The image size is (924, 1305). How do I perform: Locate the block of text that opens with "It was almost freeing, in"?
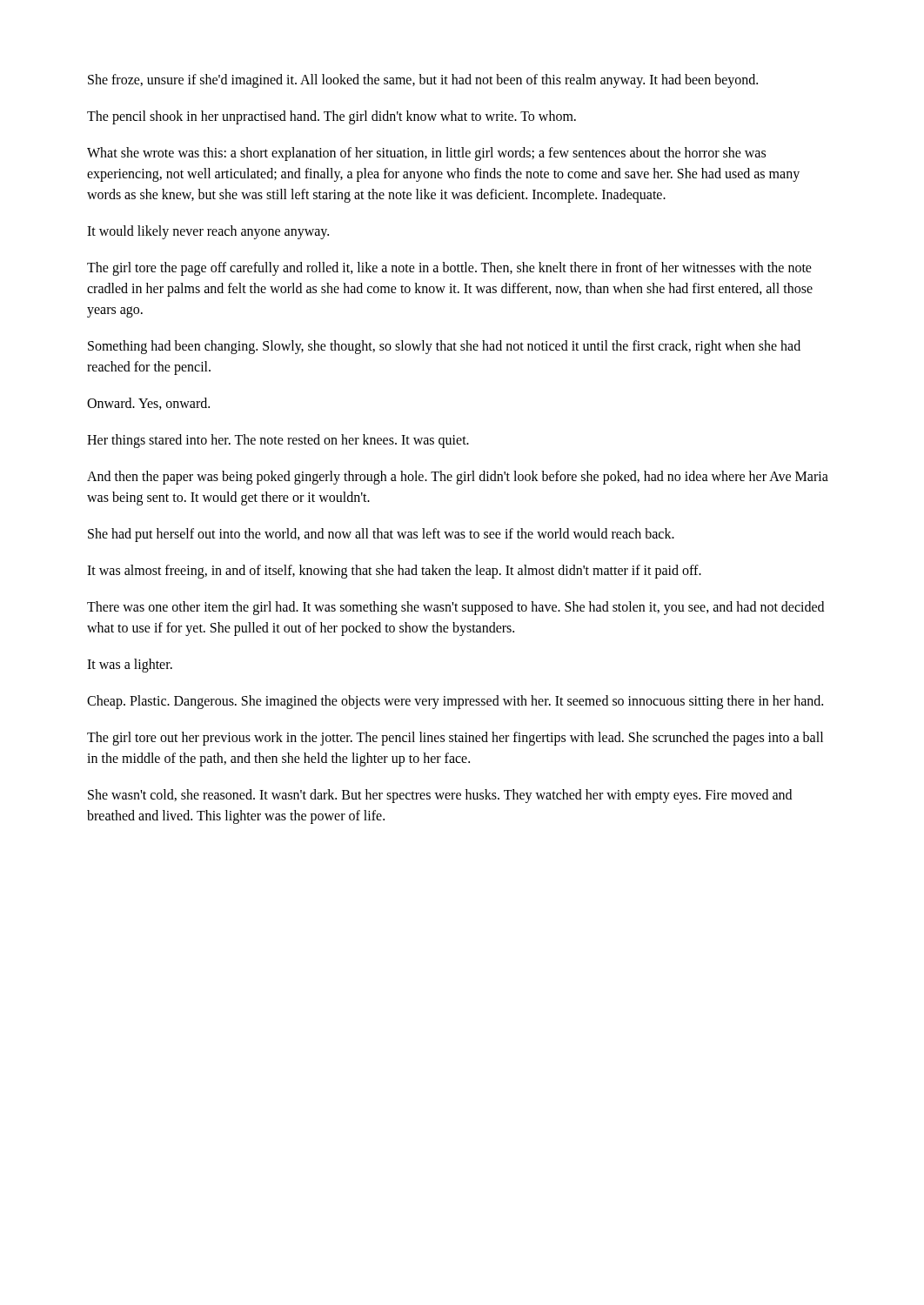(x=394, y=570)
